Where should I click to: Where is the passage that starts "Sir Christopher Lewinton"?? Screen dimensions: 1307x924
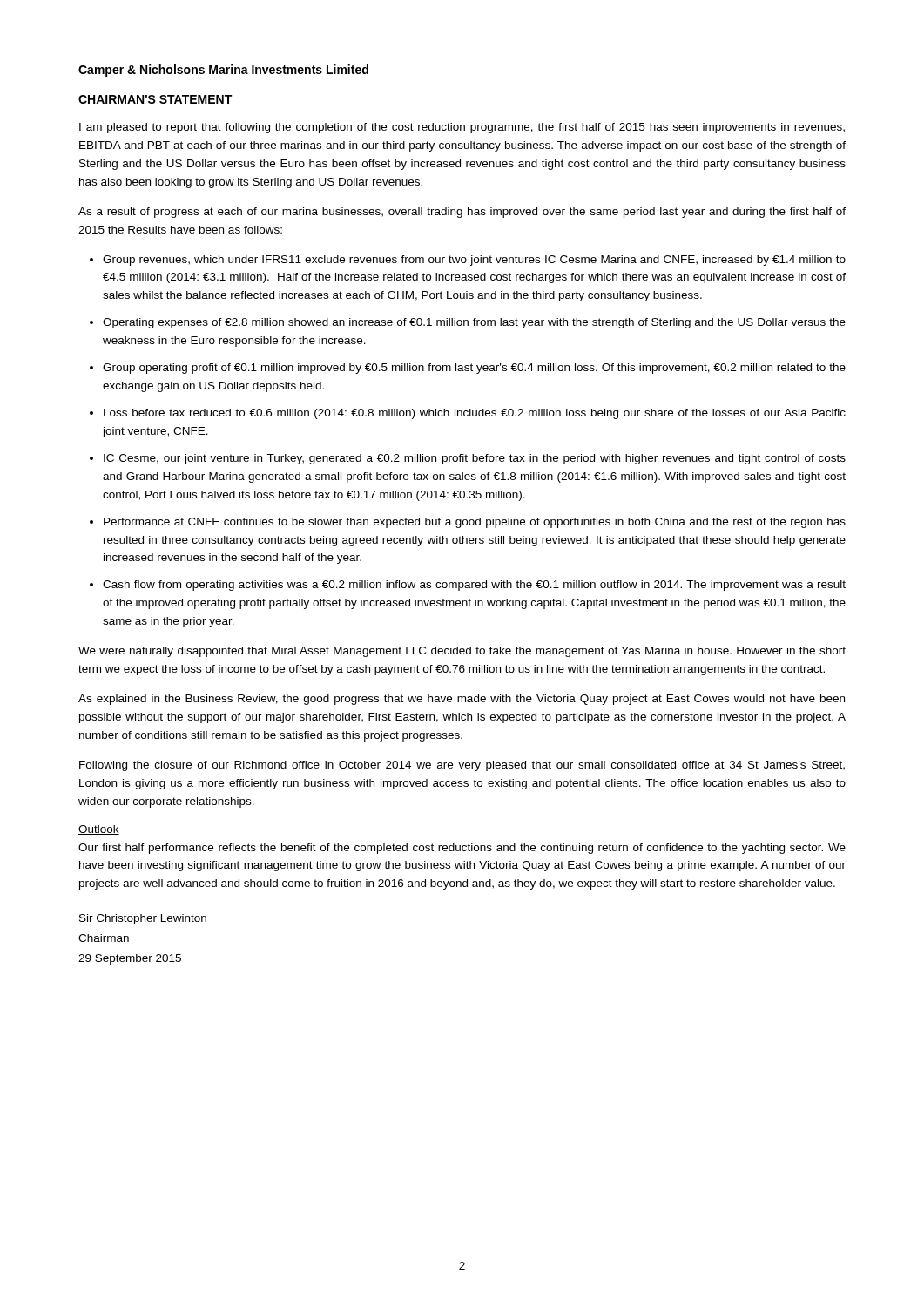[x=143, y=919]
